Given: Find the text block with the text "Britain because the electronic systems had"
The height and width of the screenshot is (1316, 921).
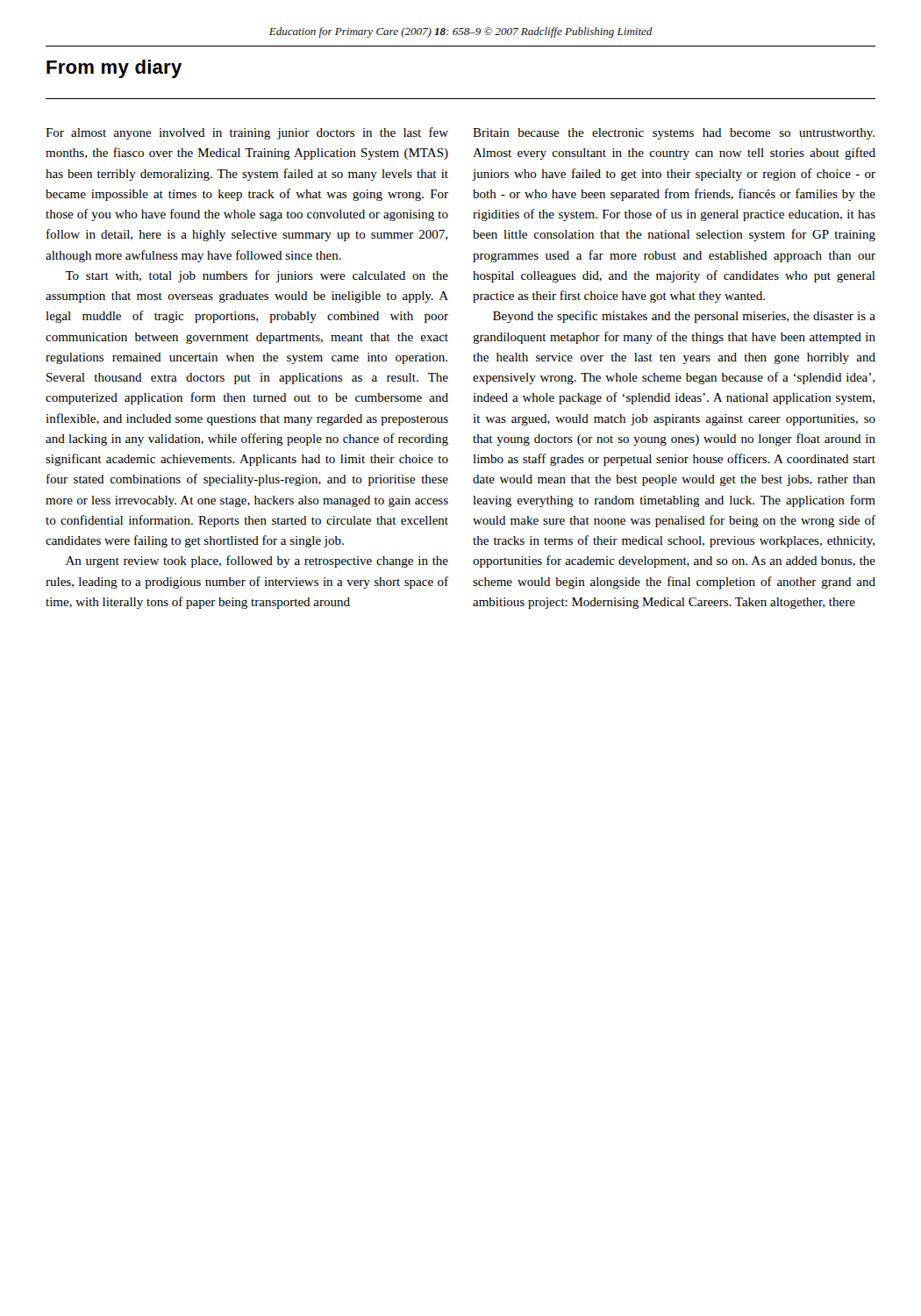Looking at the screenshot, I should (x=674, y=368).
